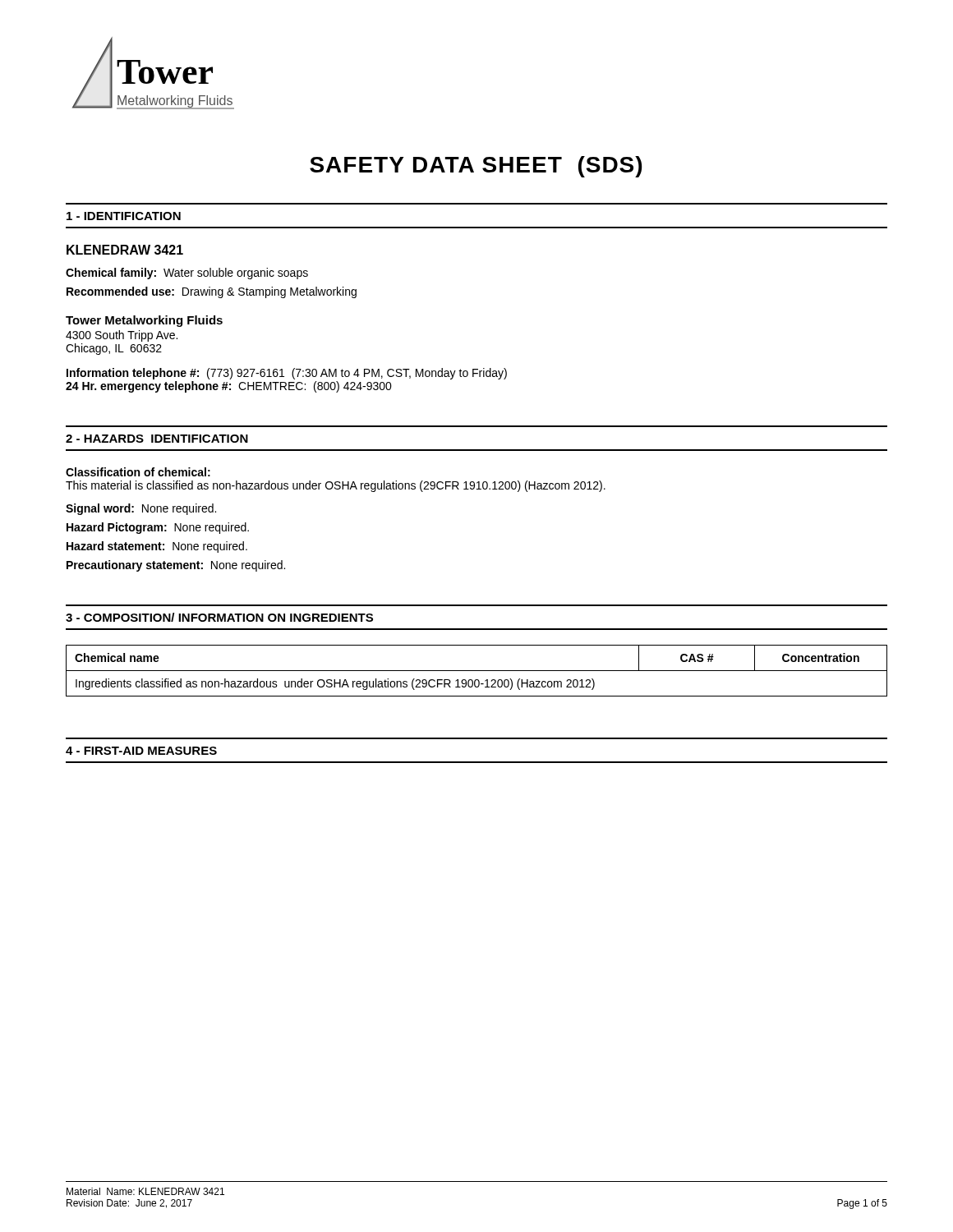Point to "KLENEDRAW 3421"
Screen dimensions: 1232x953
(125, 250)
